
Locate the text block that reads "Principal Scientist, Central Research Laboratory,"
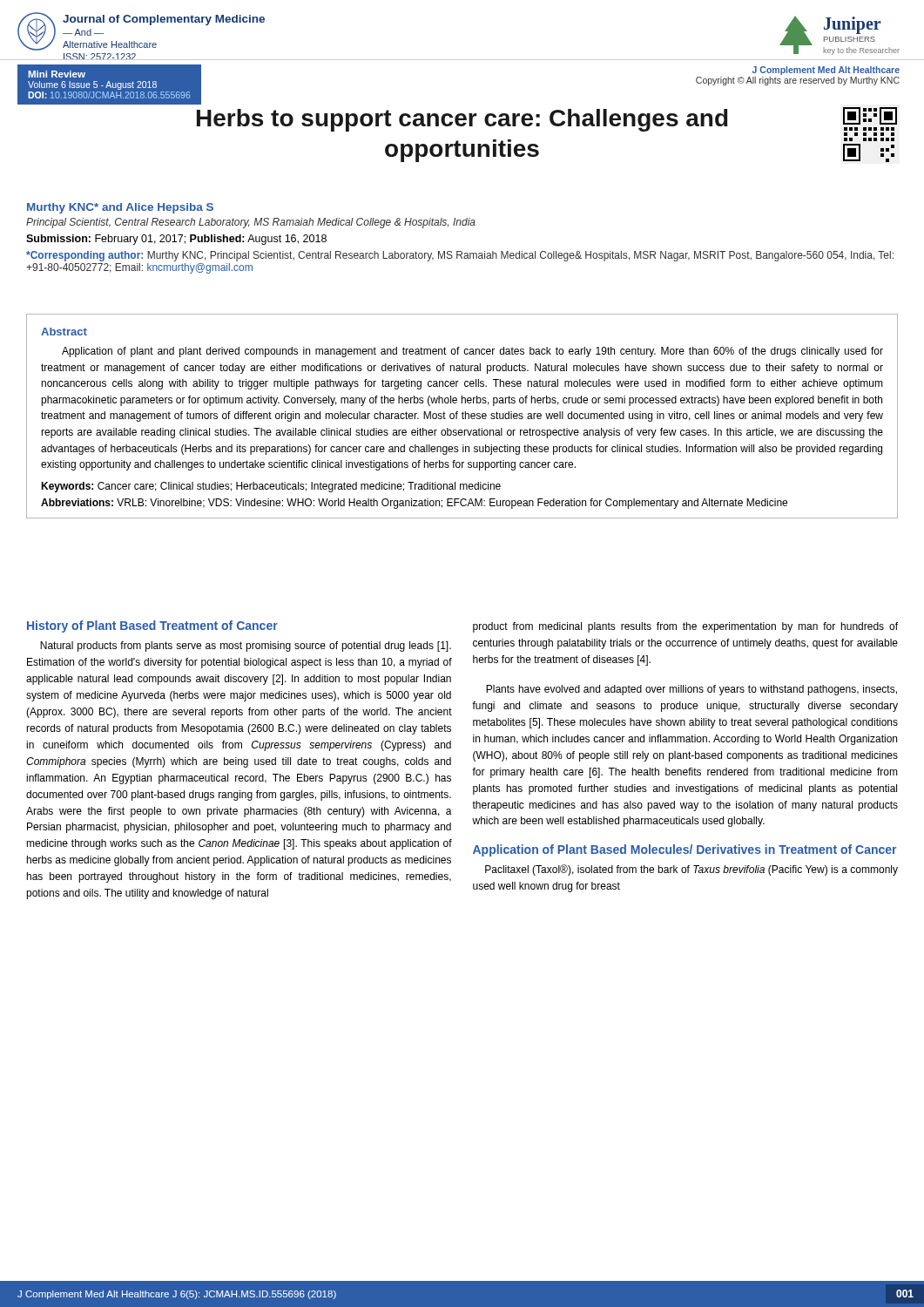pyautogui.click(x=251, y=222)
